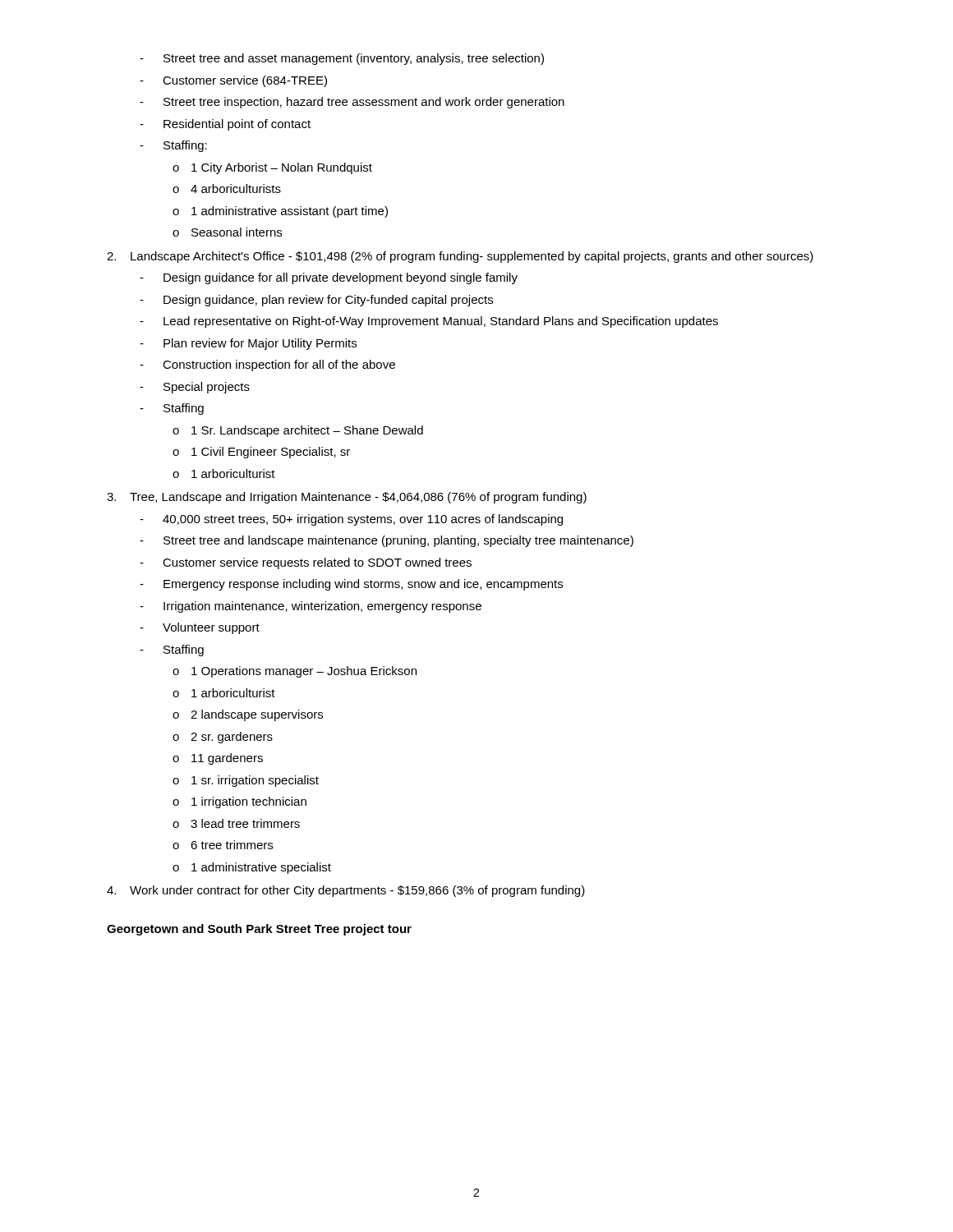The width and height of the screenshot is (953, 1232).
Task: Find the element starting "2. Landscape Architect's Office - $101,498"
Action: [x=476, y=256]
